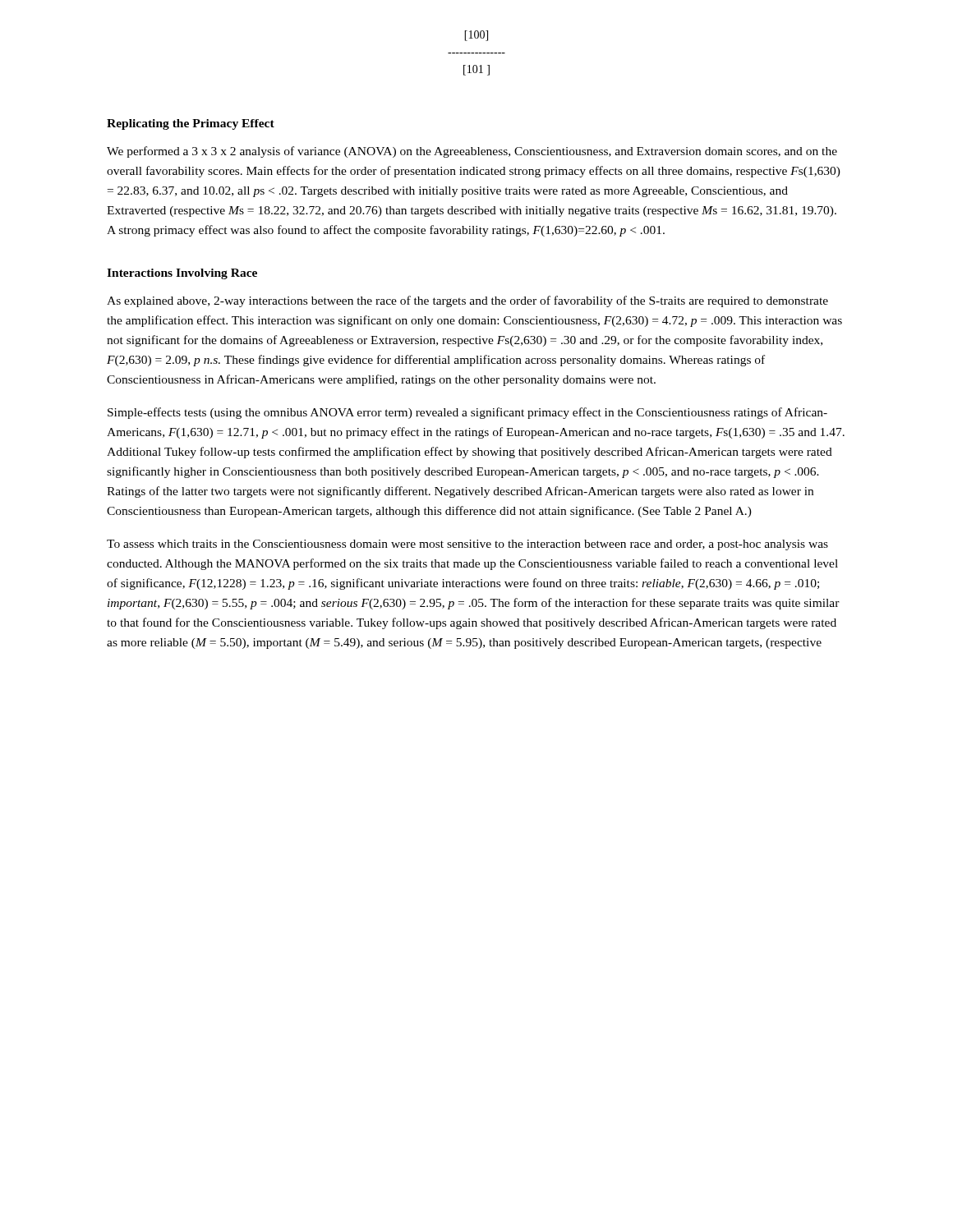Viewport: 953px width, 1232px height.
Task: Find the block on this page that starts "To assess which traits in the"
Action: tap(473, 593)
